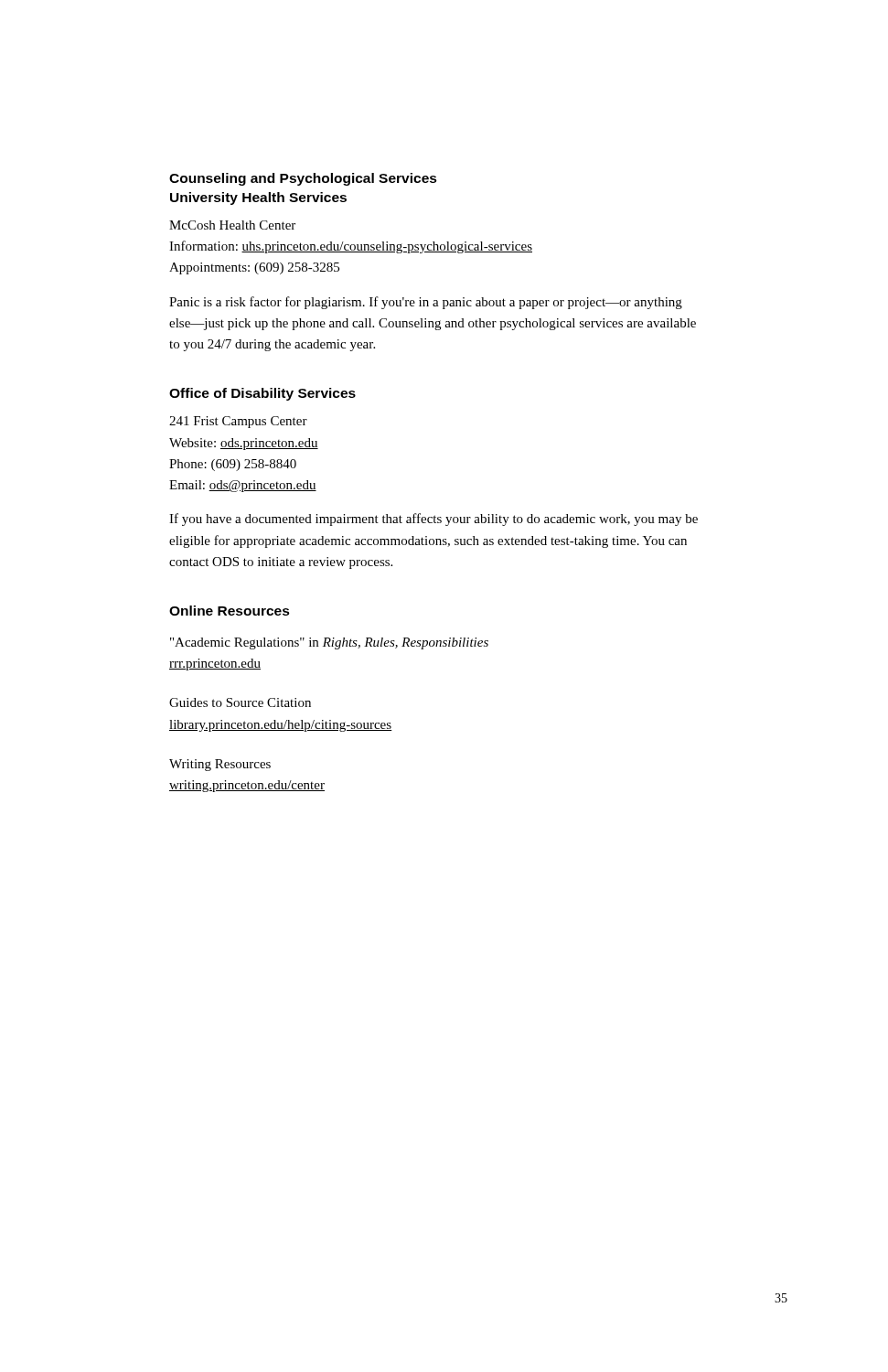Point to the text block starting ""Academic Regulations" in Rights, Rules, Responsibilities rrr.princeton.edu"
The image size is (888, 1372).
(434, 653)
